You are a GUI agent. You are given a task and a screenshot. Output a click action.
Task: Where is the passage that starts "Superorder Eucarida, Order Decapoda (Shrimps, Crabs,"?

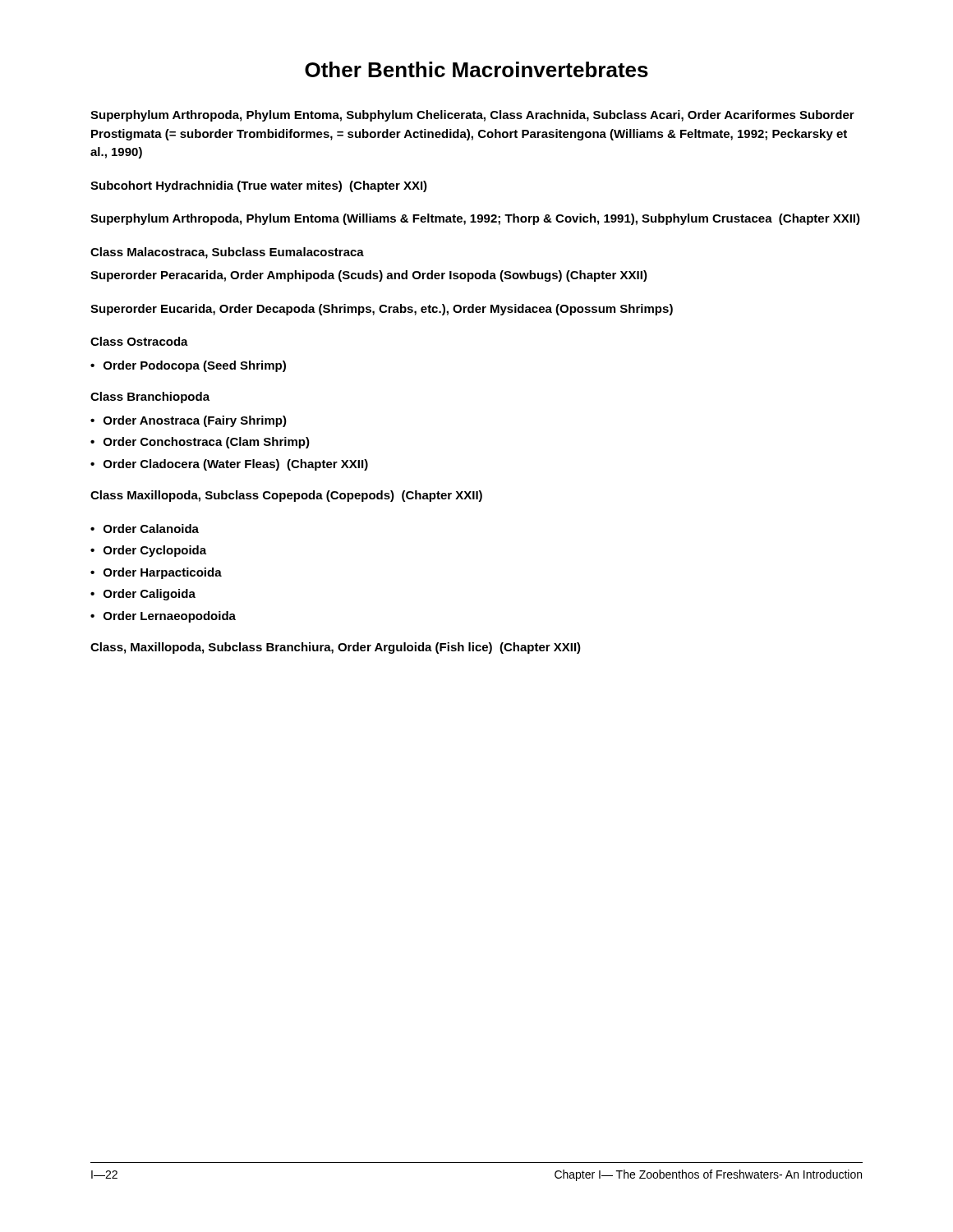point(382,308)
